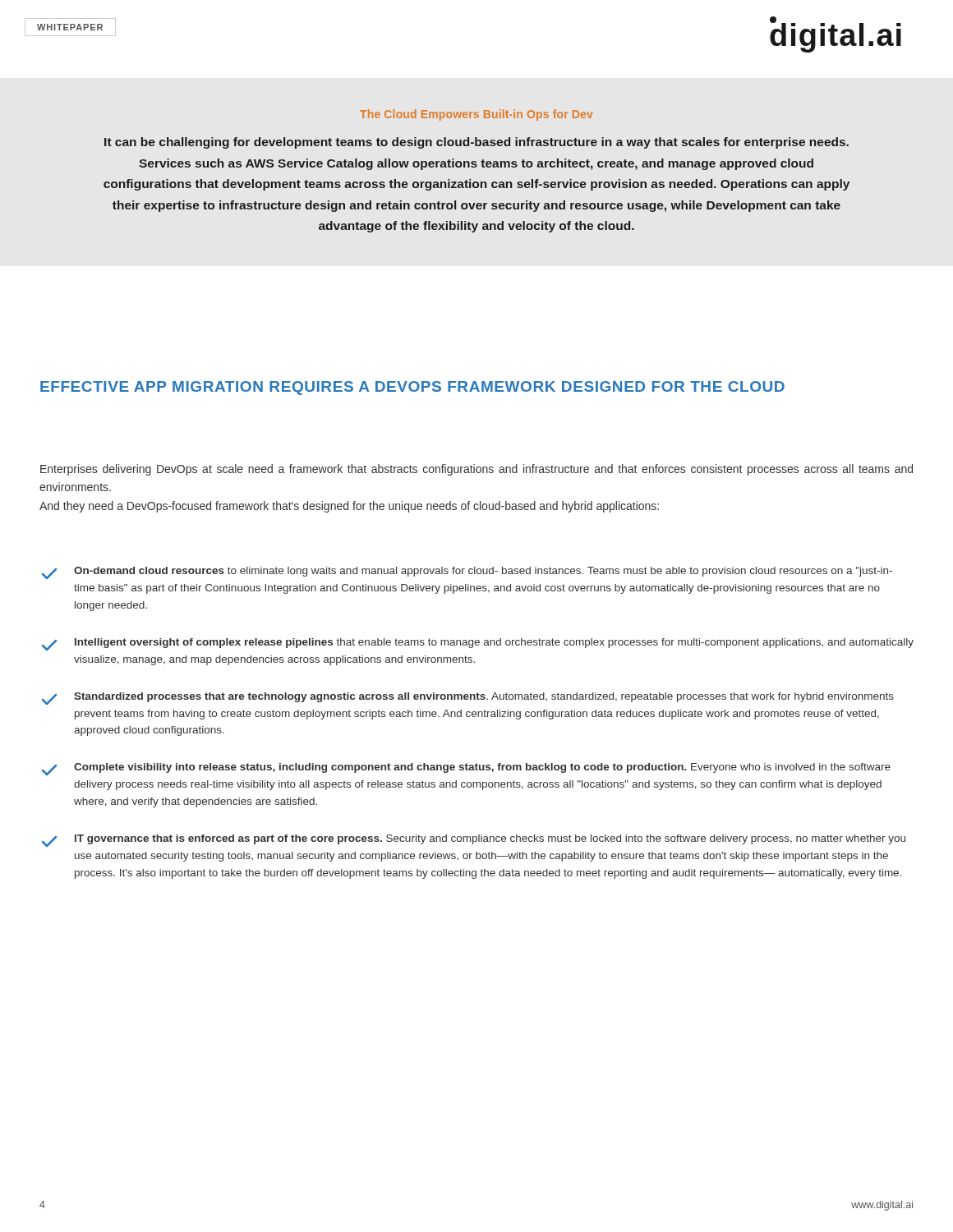Navigate to the text block starting "Intelligent oversight of complex release pipelines that enable"

[476, 651]
